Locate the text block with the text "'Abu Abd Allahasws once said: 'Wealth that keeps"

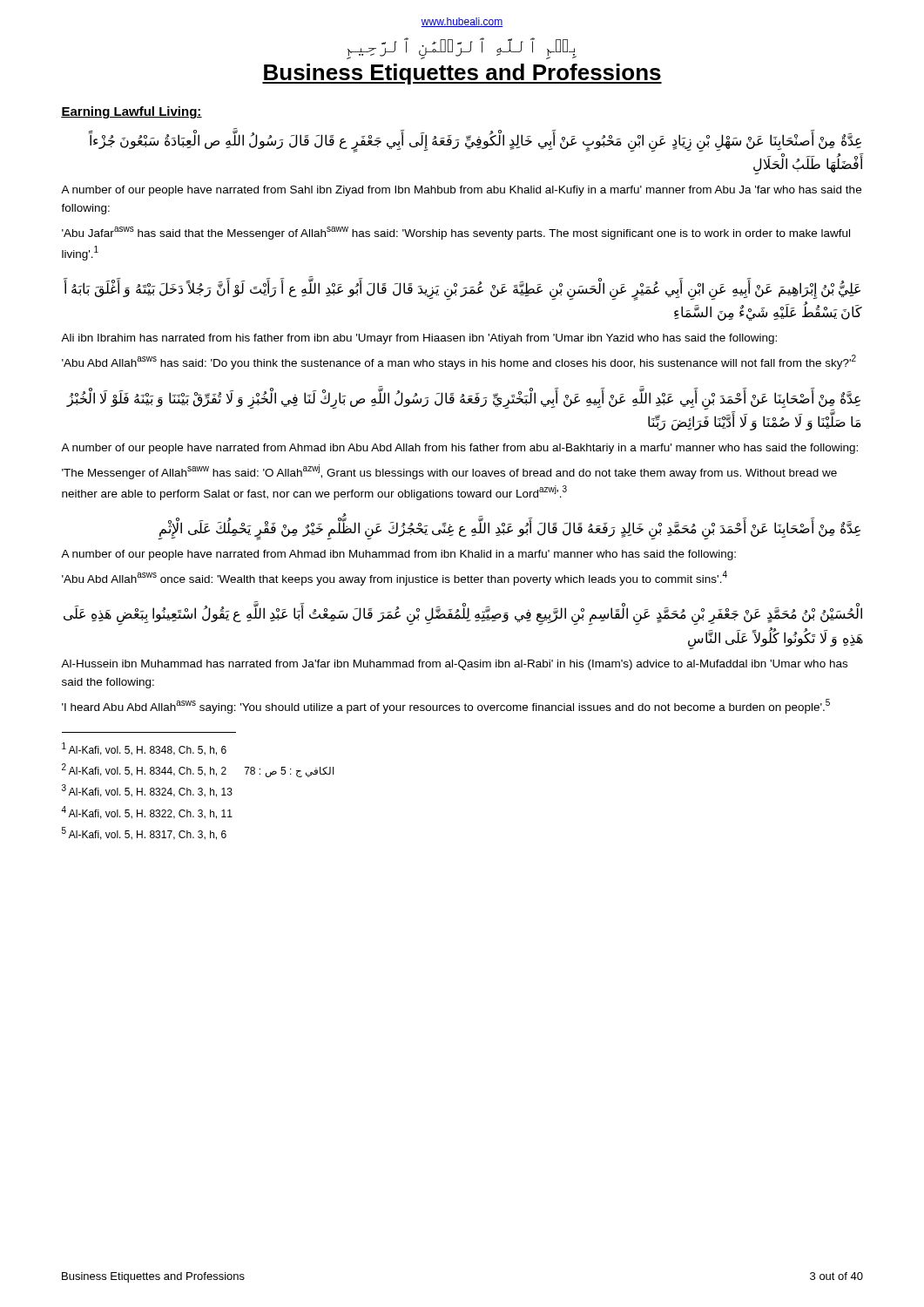[394, 577]
